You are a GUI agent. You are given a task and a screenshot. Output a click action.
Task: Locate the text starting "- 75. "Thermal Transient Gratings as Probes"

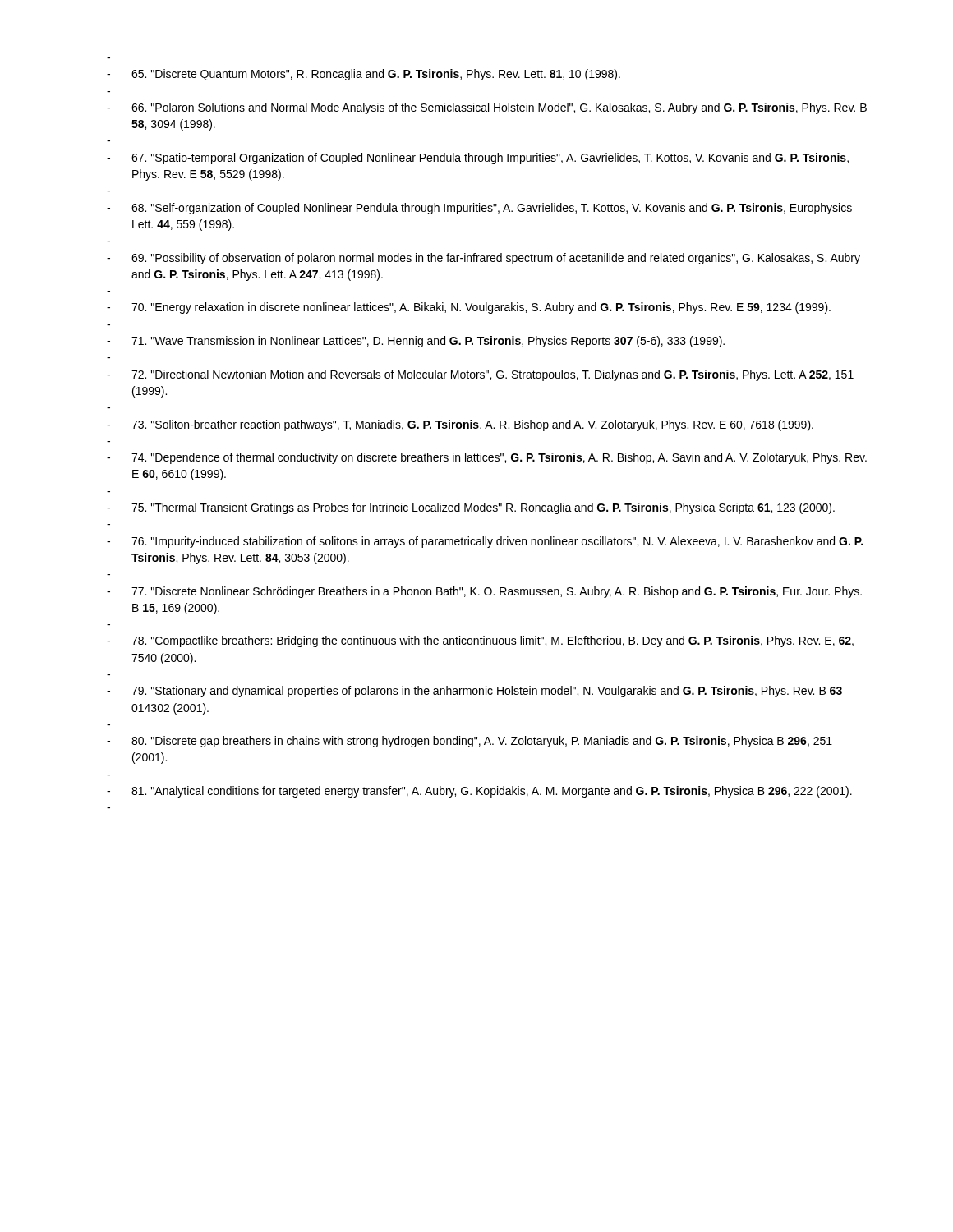click(x=489, y=508)
